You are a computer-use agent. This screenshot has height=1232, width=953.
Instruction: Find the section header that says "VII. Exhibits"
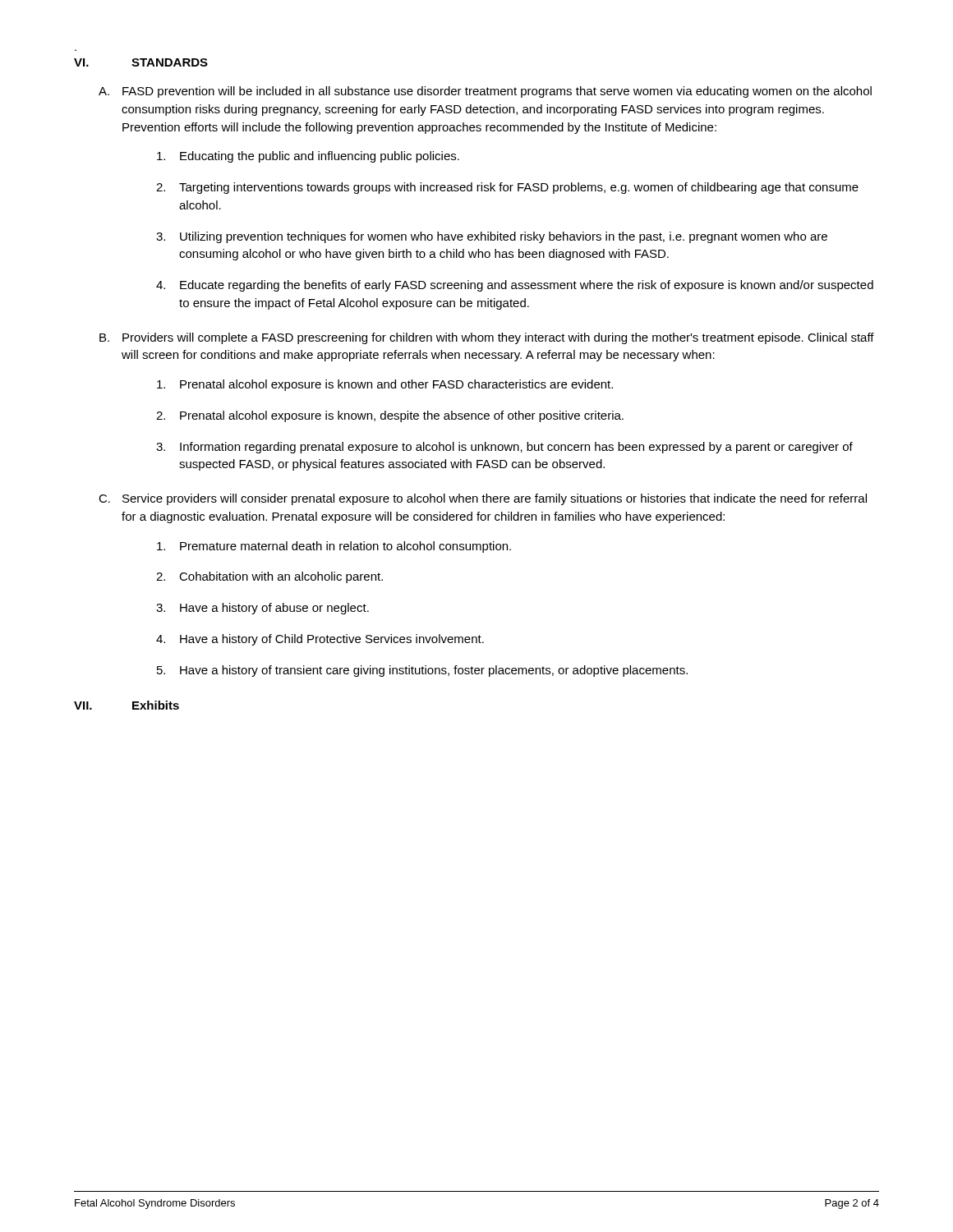pos(127,705)
